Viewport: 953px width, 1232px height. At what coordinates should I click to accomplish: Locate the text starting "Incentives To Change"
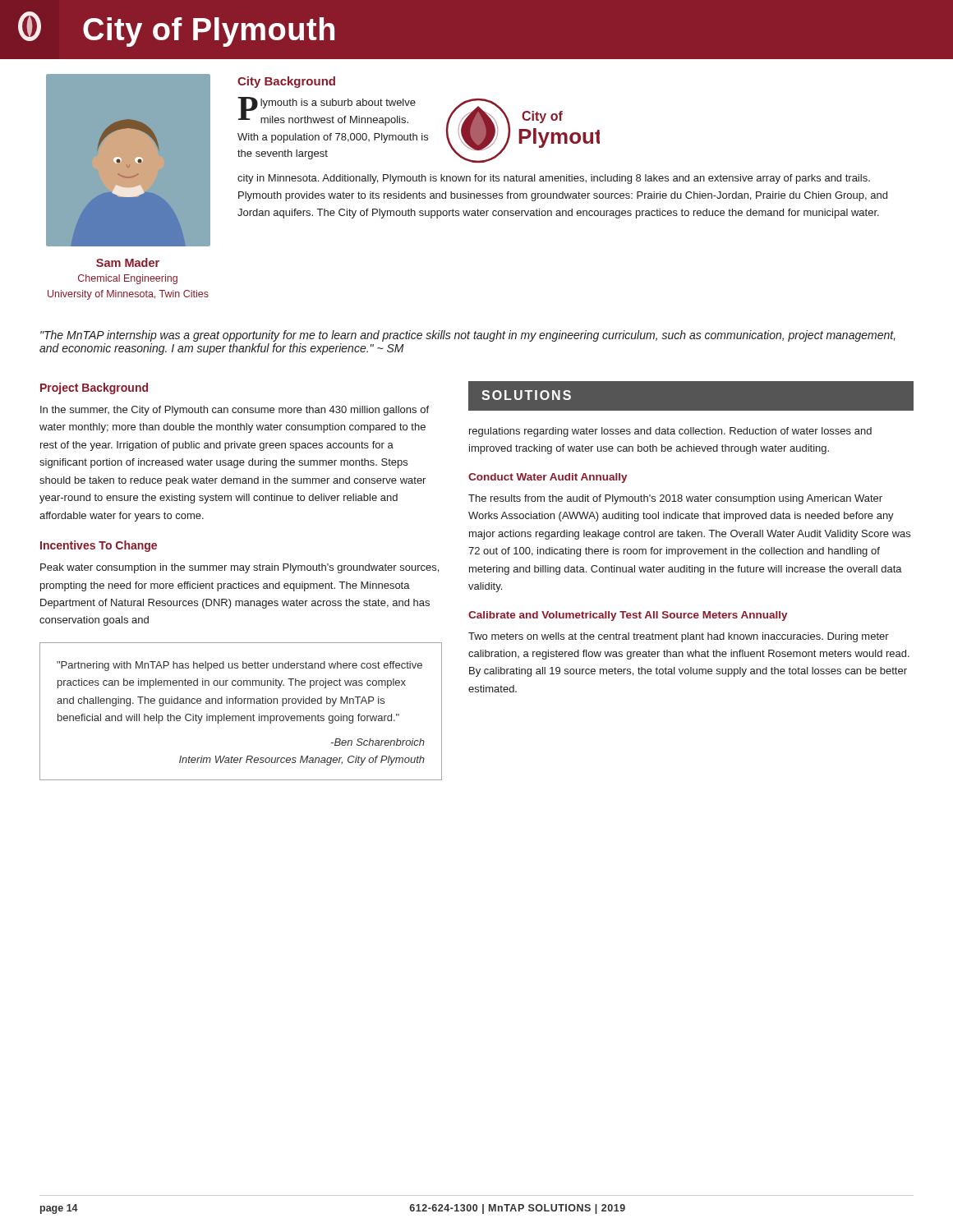point(98,545)
